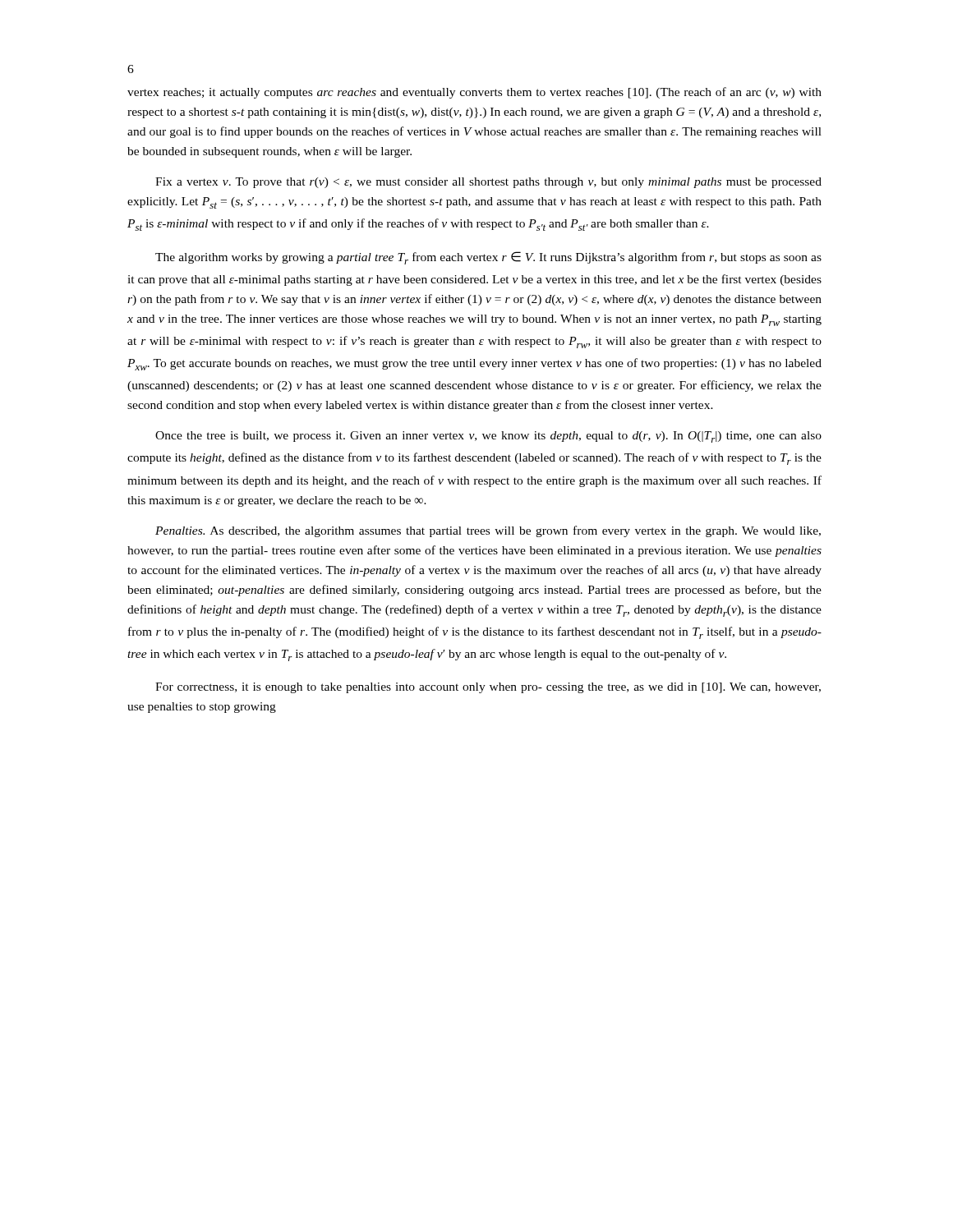This screenshot has height=1232, width=953.
Task: Where is the passage that starts "Once the tree is built,"?
Action: 474,468
